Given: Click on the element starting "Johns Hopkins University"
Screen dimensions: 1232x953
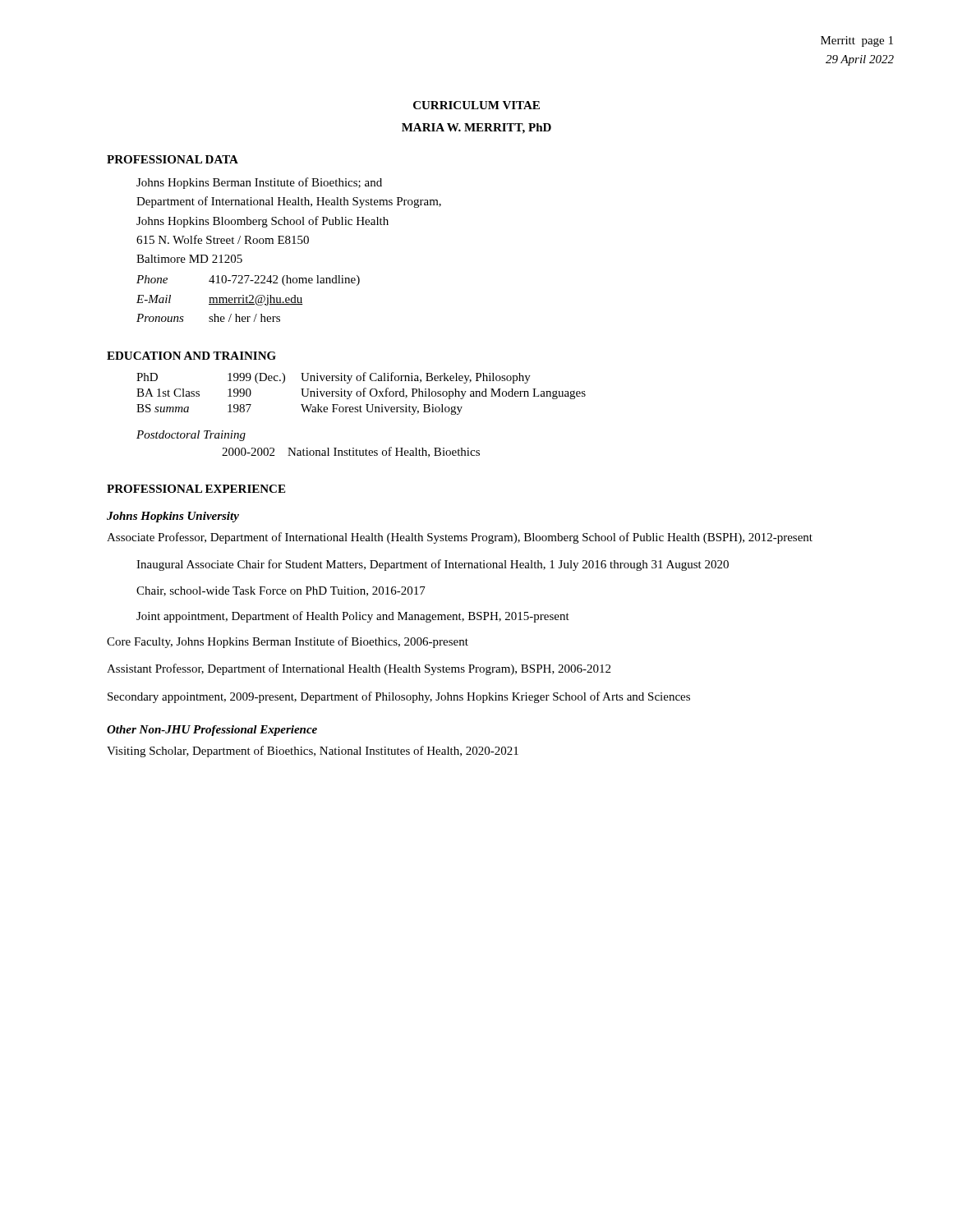Looking at the screenshot, I should [x=173, y=516].
